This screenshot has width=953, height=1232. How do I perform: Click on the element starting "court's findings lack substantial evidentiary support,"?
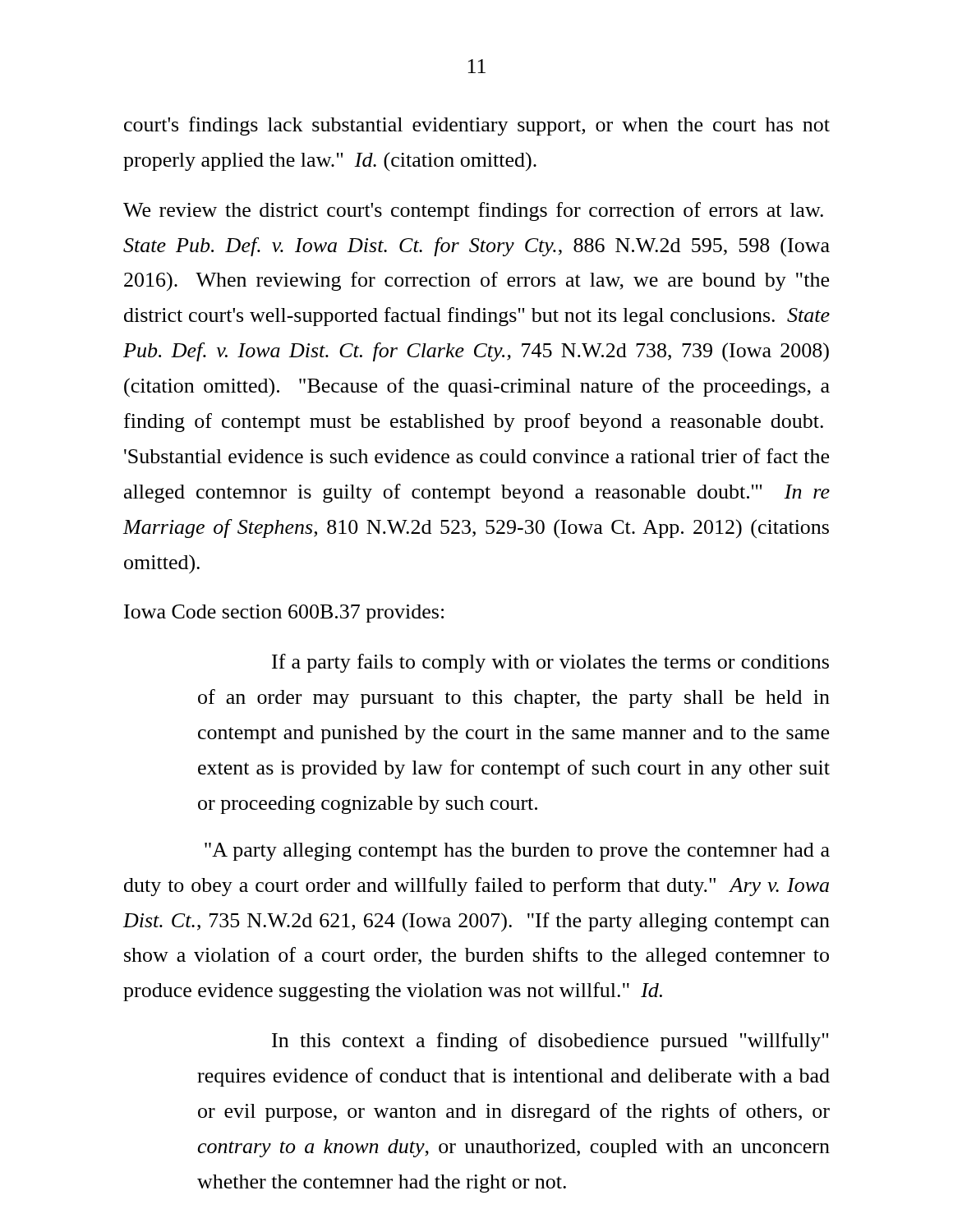(477, 126)
